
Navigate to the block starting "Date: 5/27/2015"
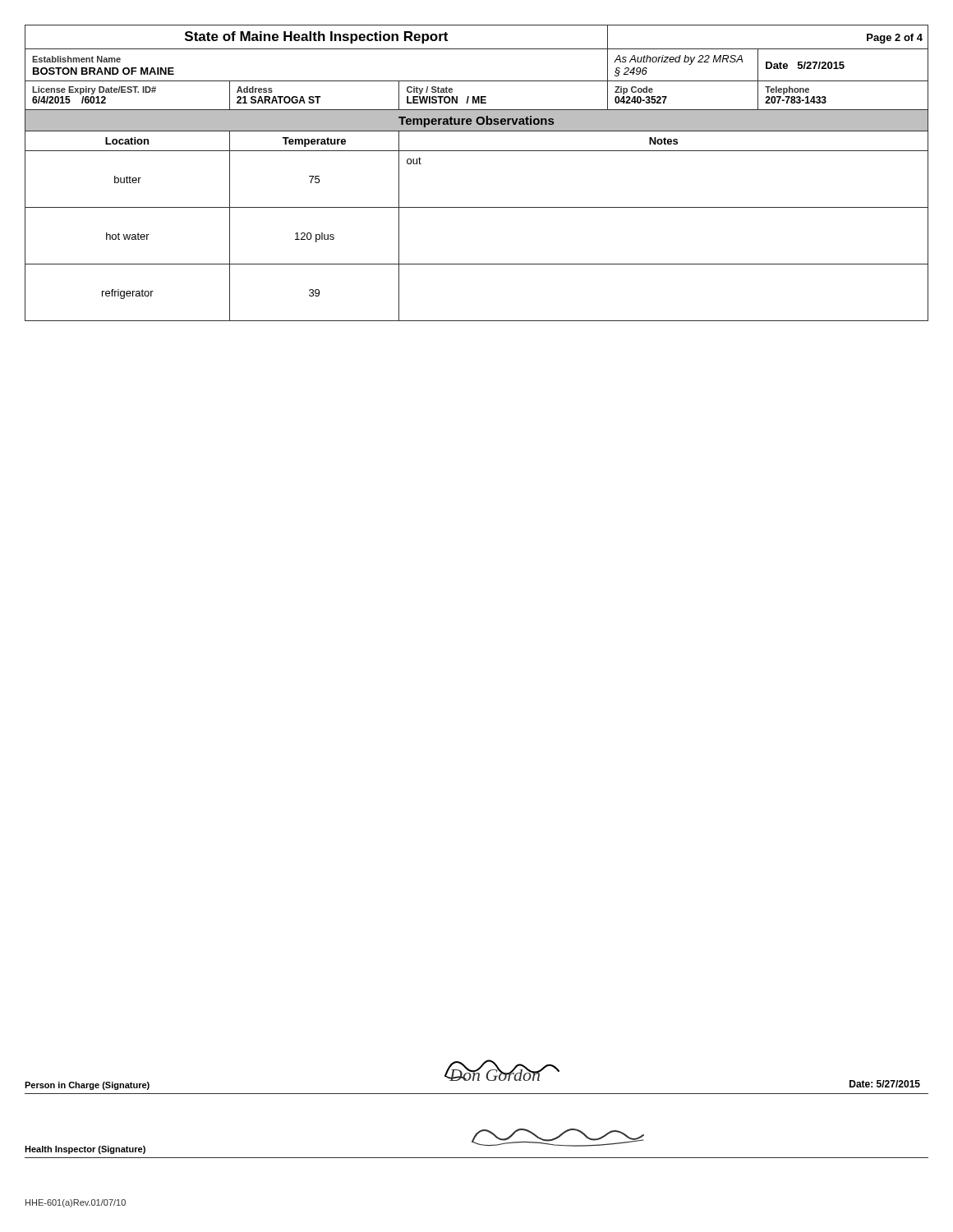tap(884, 1084)
